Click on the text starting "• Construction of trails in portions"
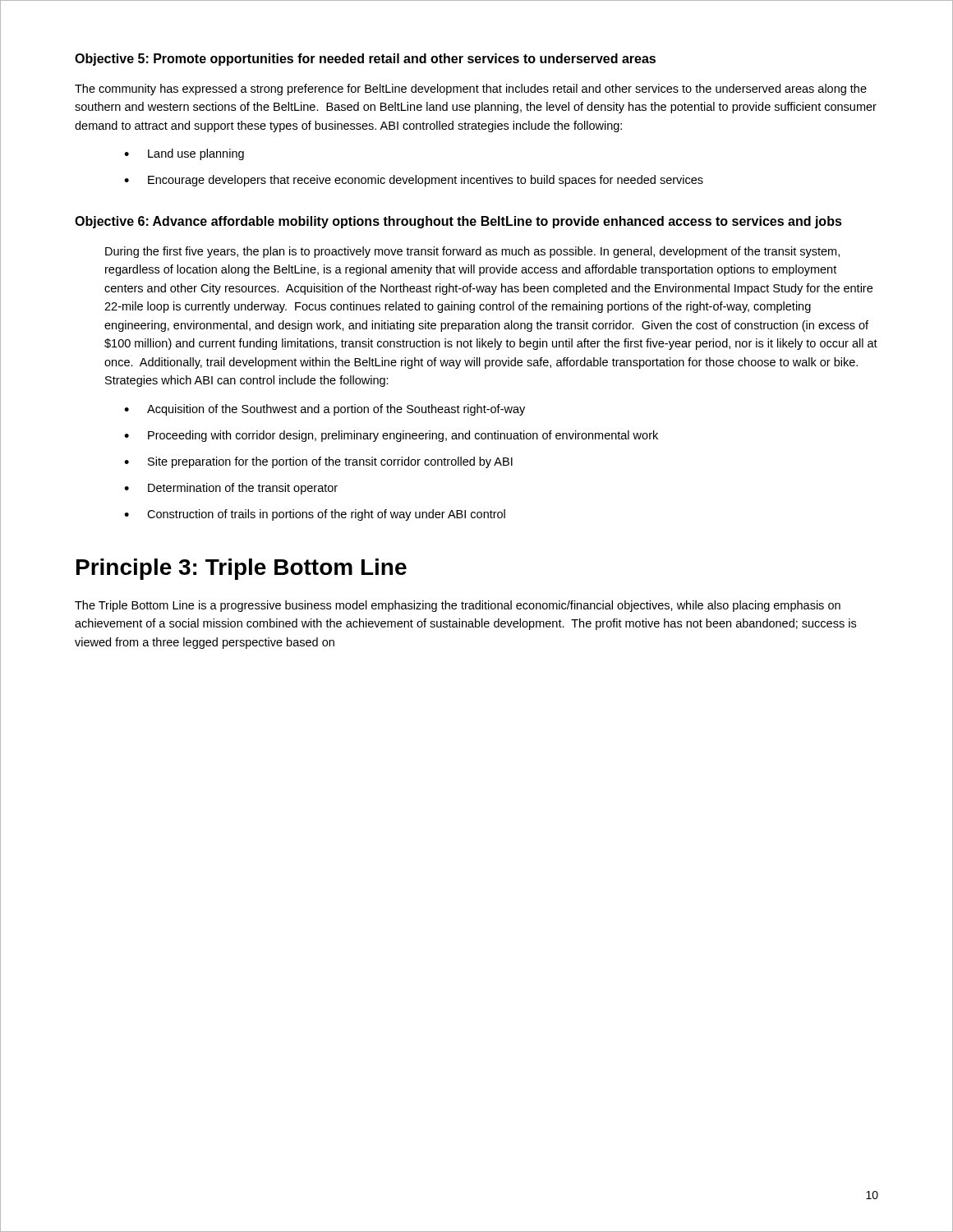 tap(501, 516)
